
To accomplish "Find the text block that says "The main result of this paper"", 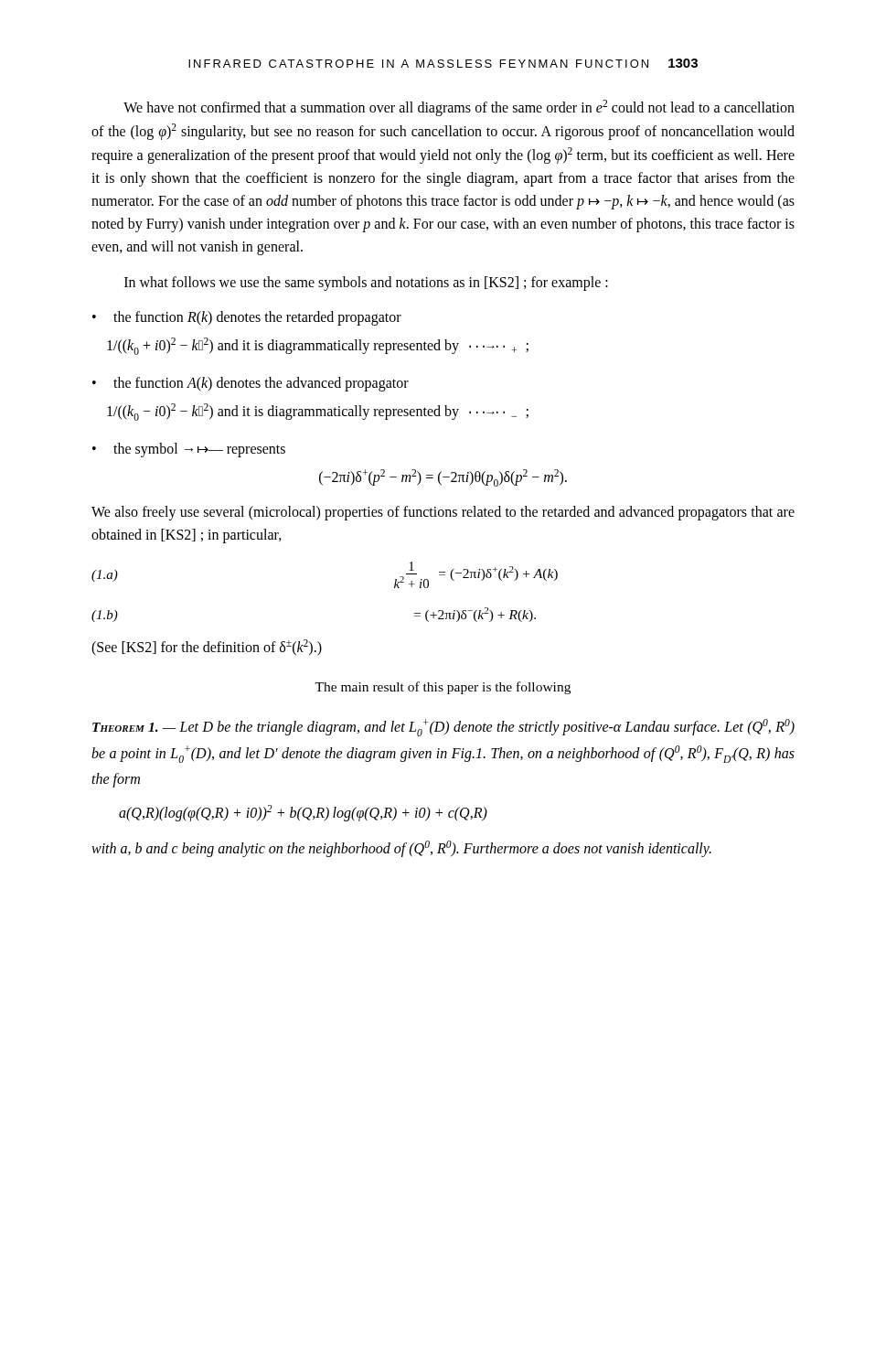I will coord(443,686).
